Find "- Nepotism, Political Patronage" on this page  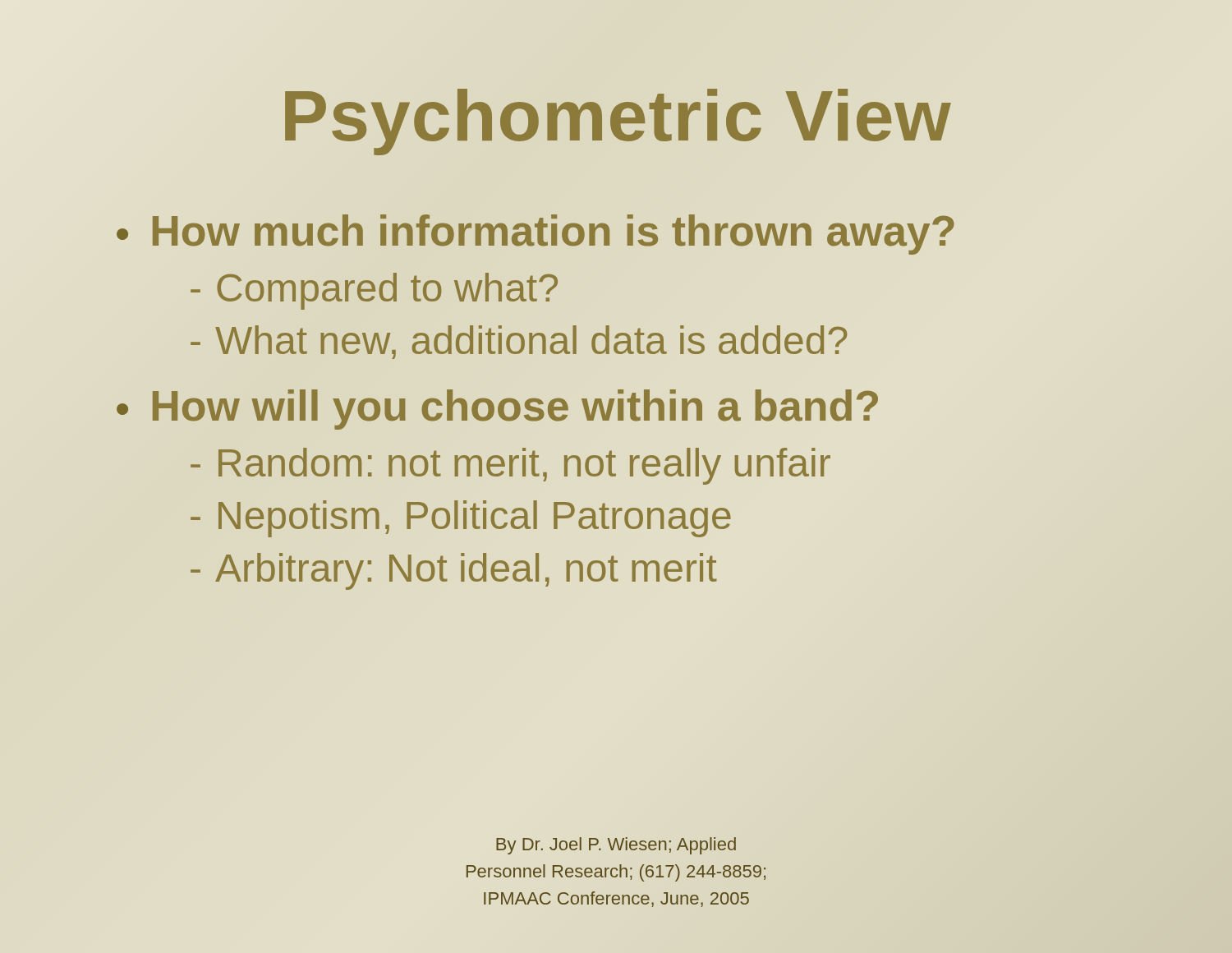pyautogui.click(x=461, y=516)
